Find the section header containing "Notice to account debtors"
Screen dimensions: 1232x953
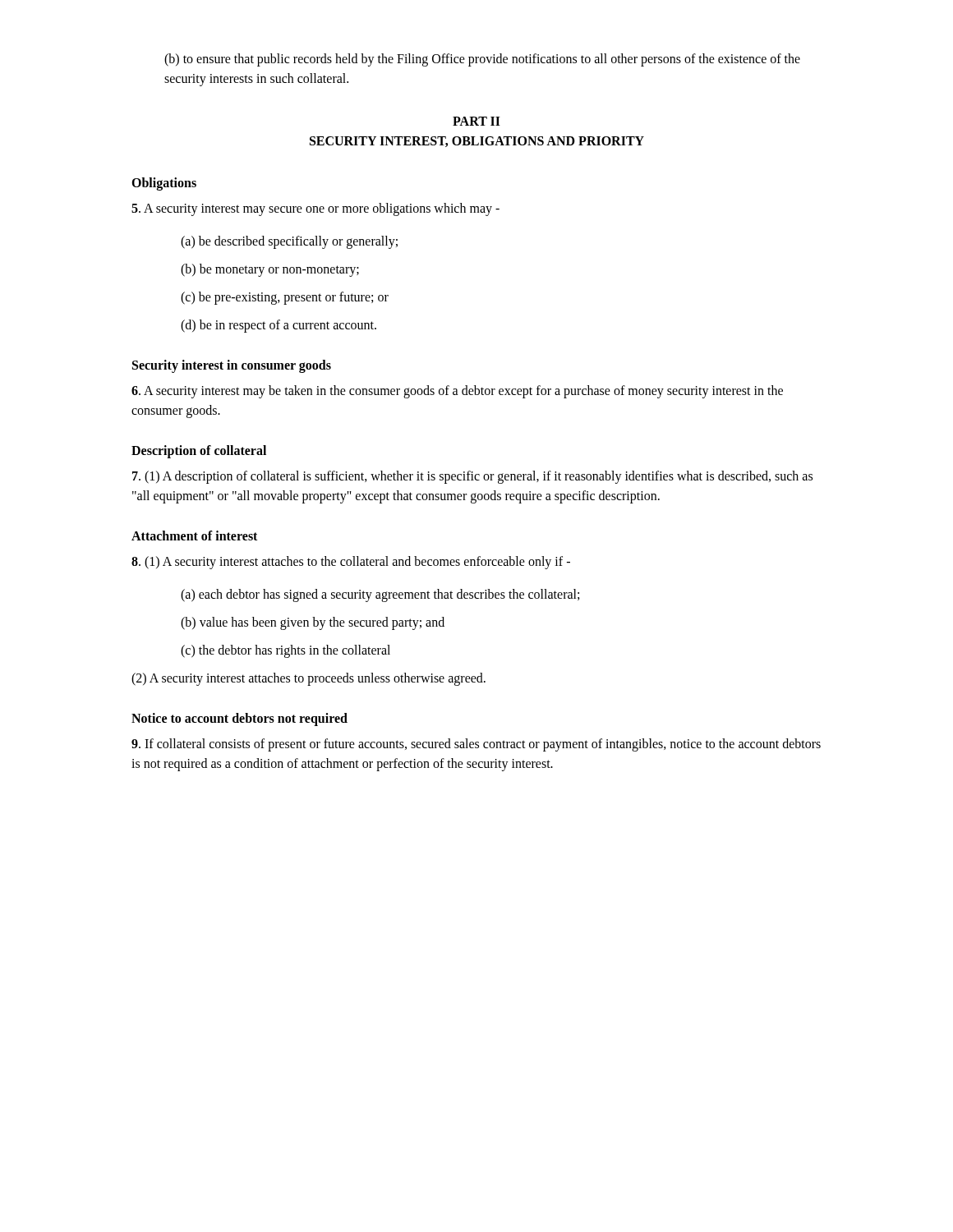tap(239, 718)
